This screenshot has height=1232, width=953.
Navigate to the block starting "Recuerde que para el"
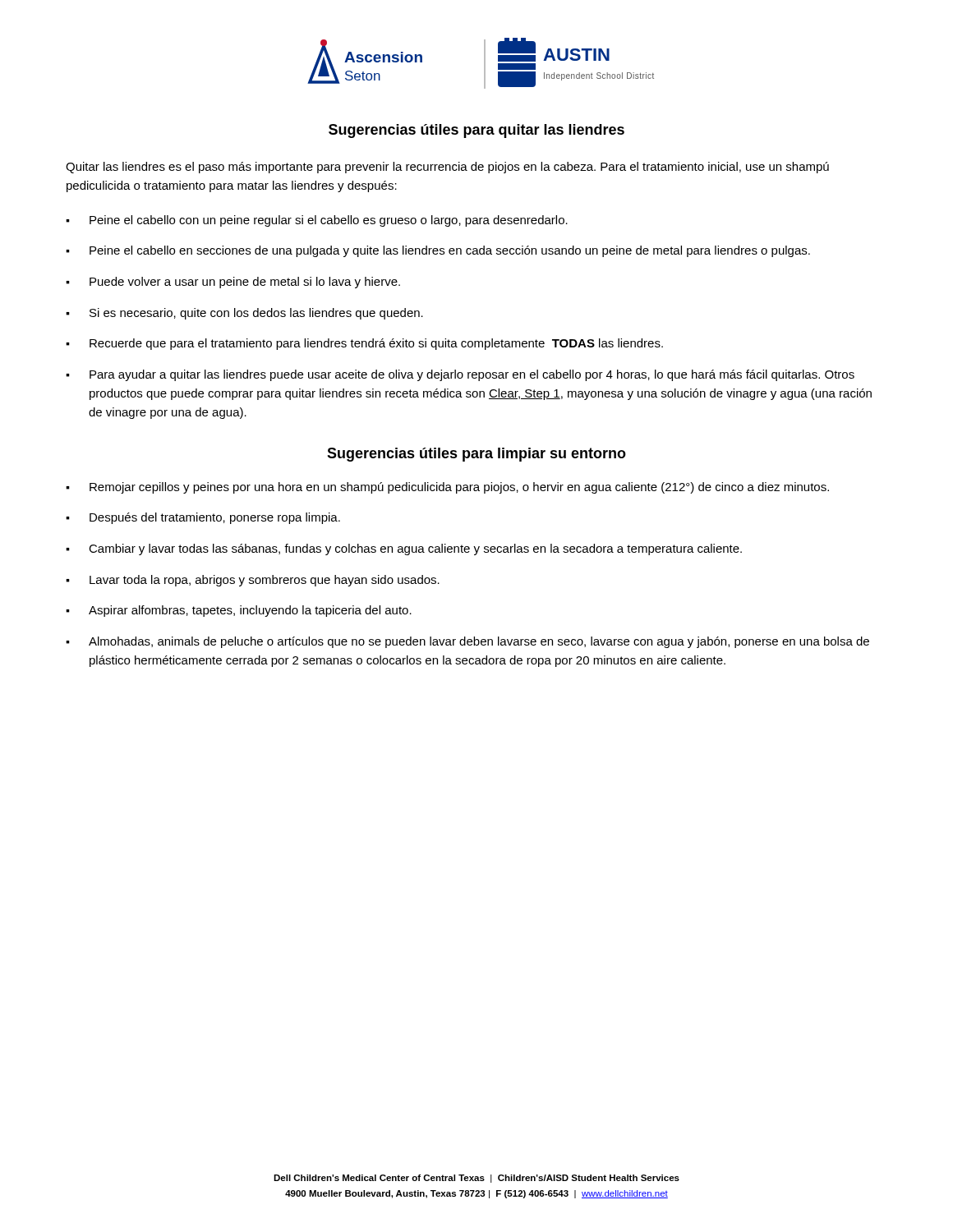(476, 343)
